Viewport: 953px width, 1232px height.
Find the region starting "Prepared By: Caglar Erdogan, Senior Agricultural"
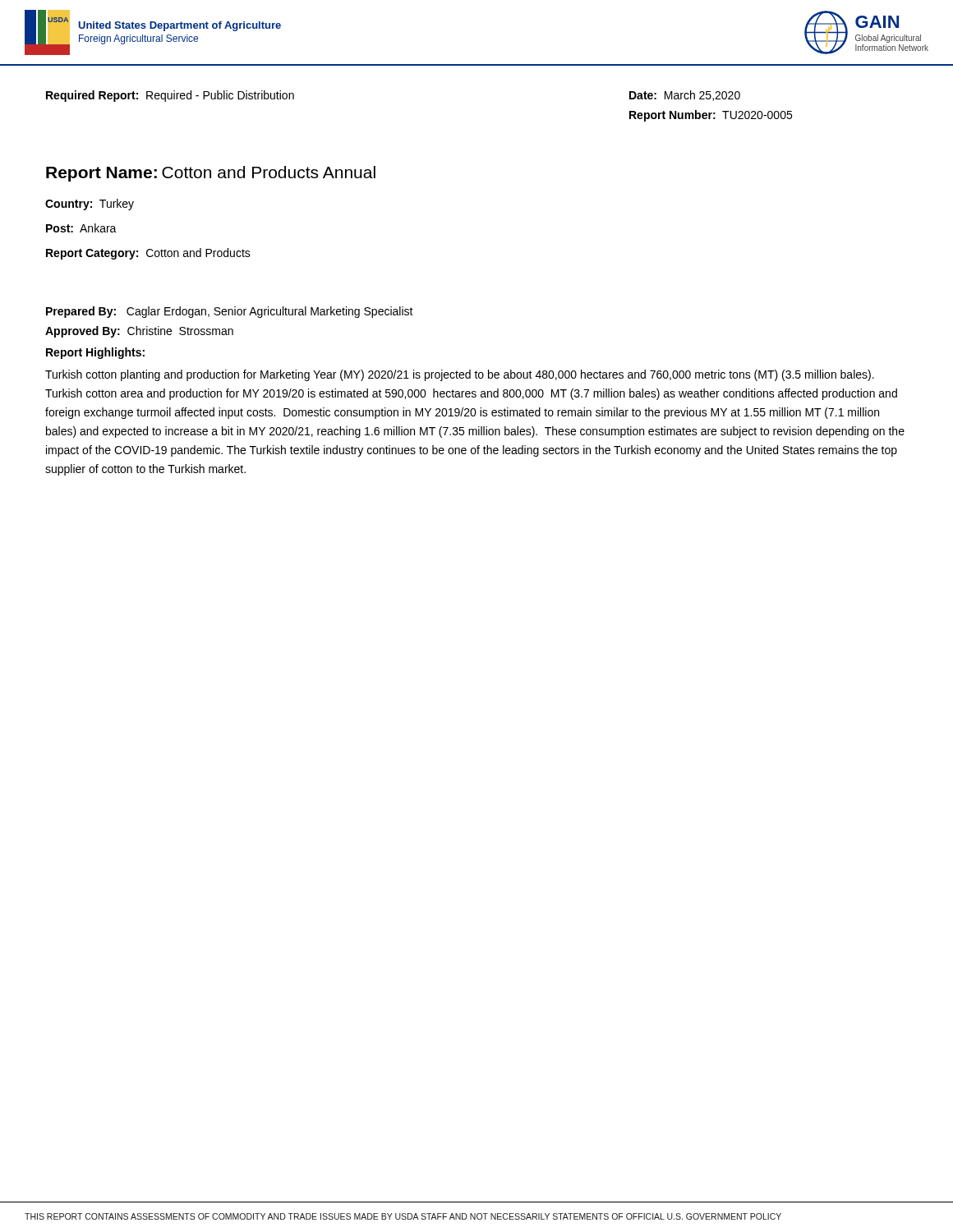[x=229, y=311]
